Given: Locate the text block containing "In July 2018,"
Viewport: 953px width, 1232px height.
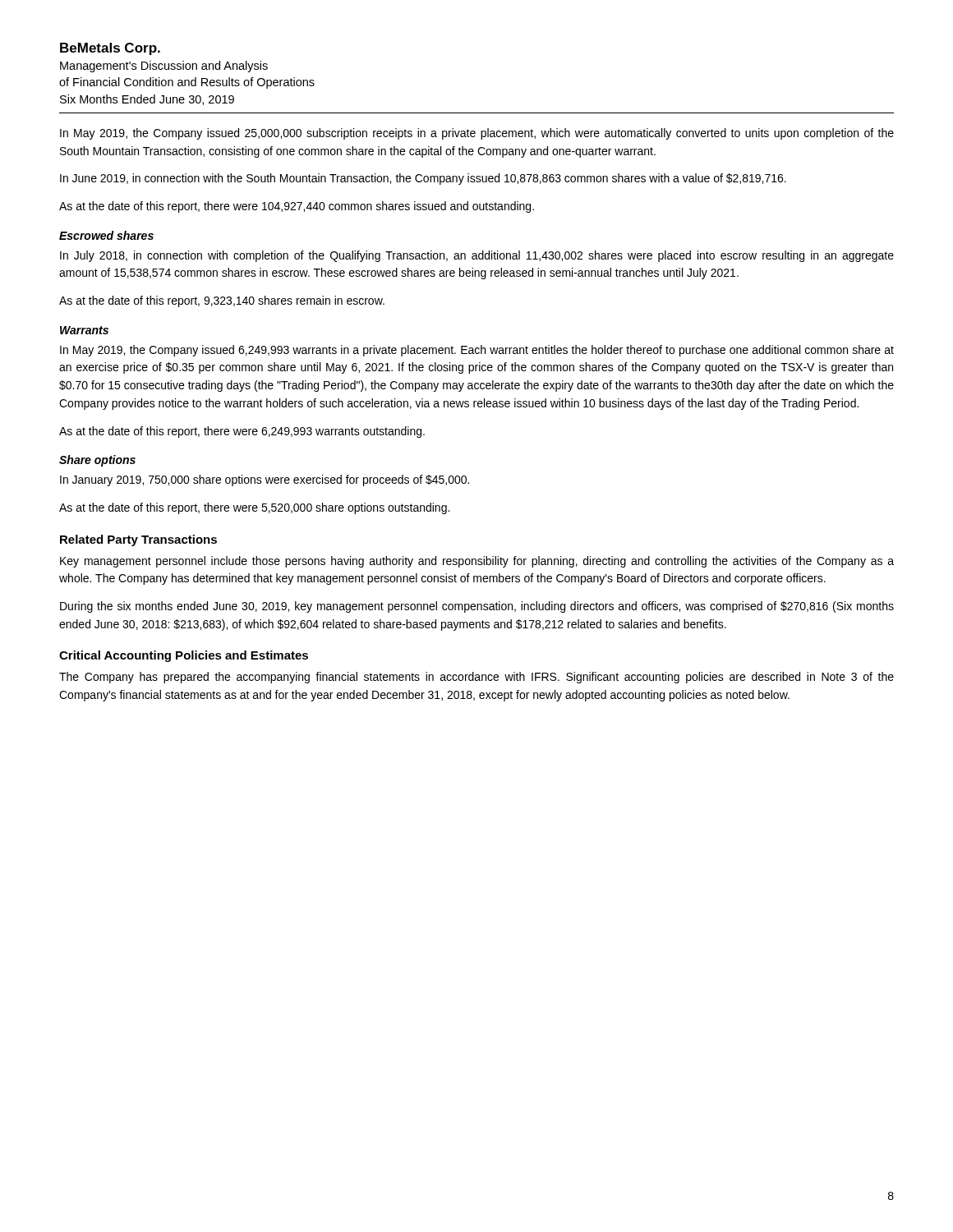Looking at the screenshot, I should (476, 264).
